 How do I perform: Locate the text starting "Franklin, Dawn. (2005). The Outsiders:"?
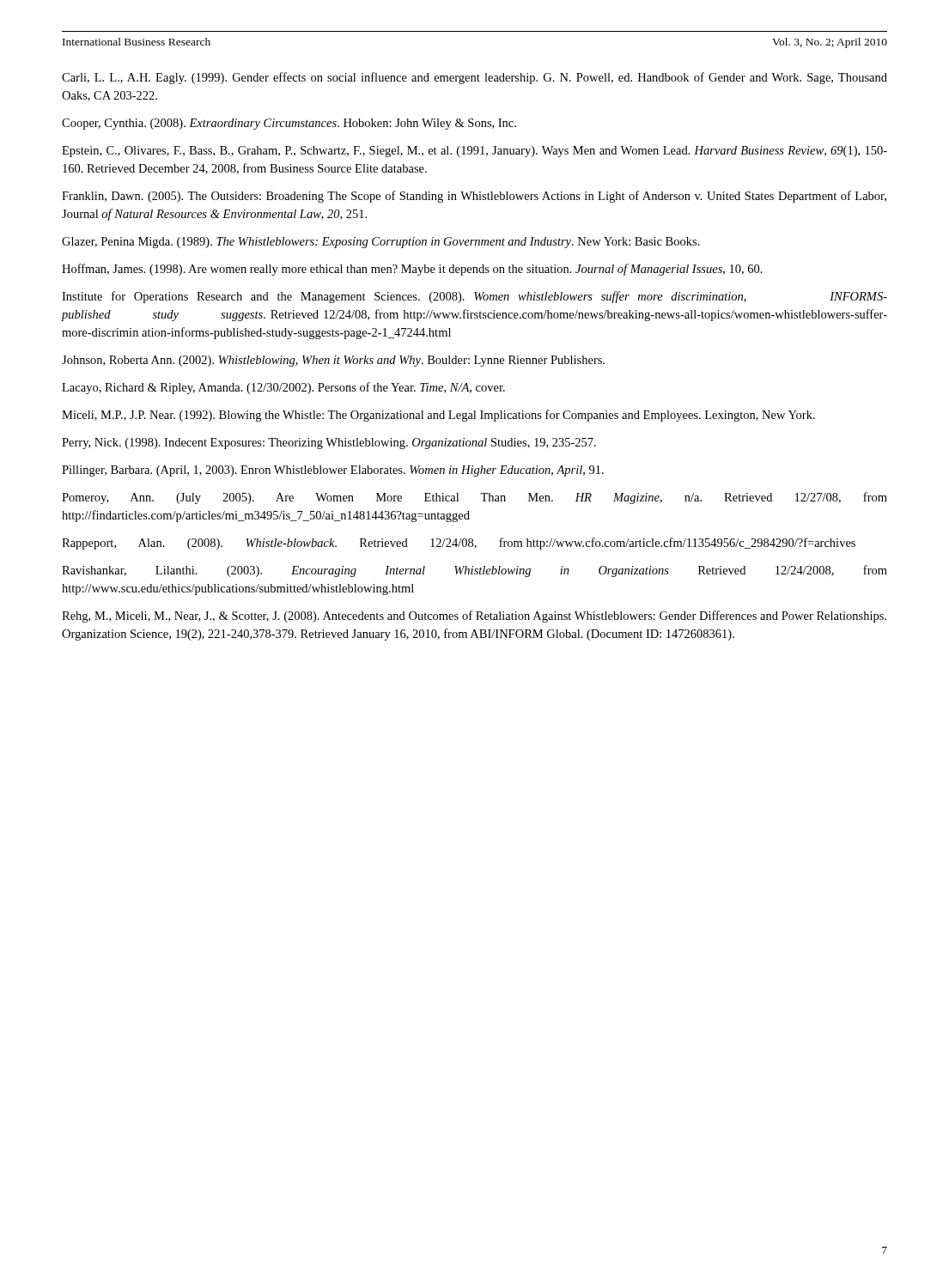pos(474,205)
